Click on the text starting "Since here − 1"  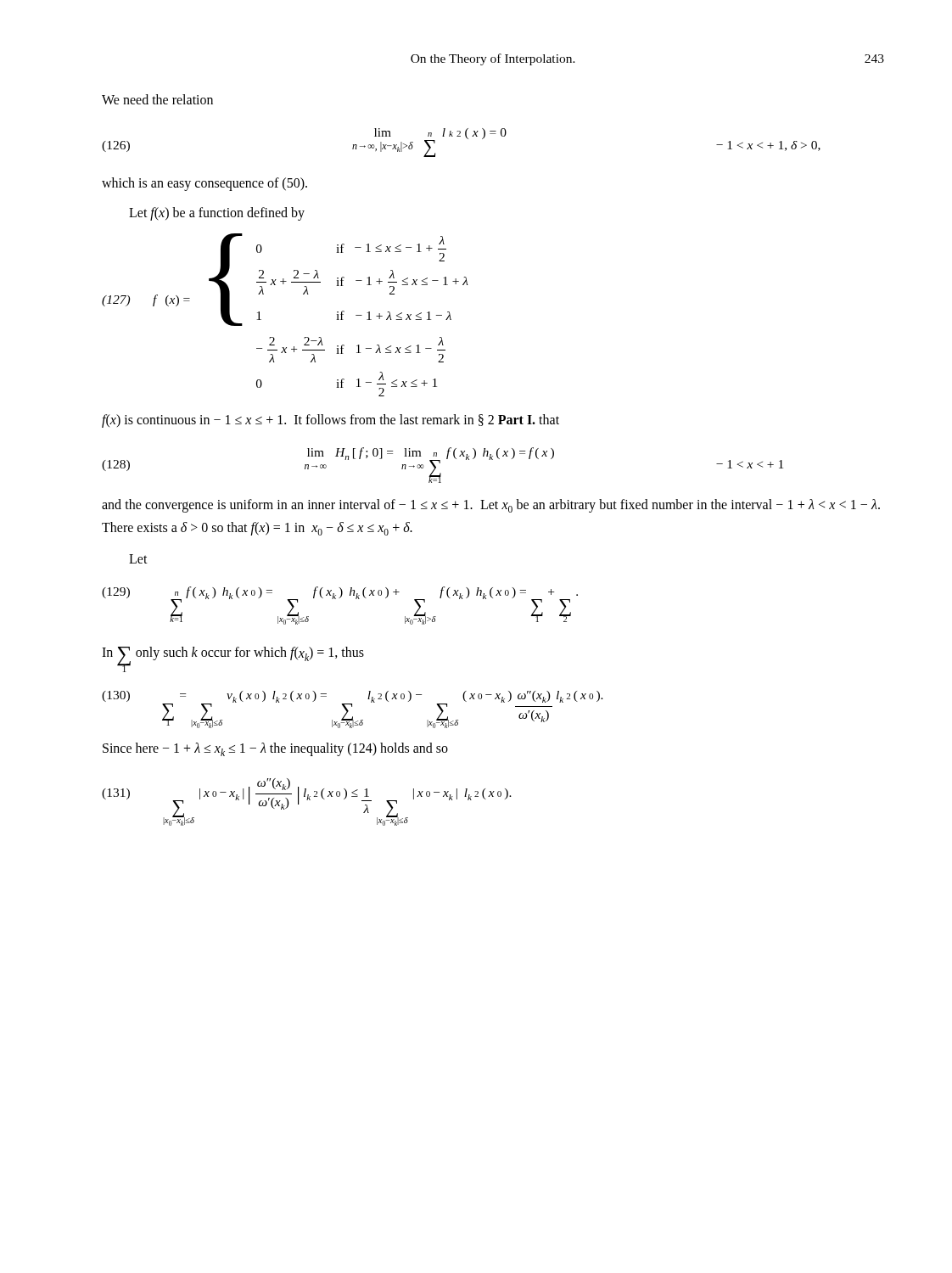tap(275, 749)
